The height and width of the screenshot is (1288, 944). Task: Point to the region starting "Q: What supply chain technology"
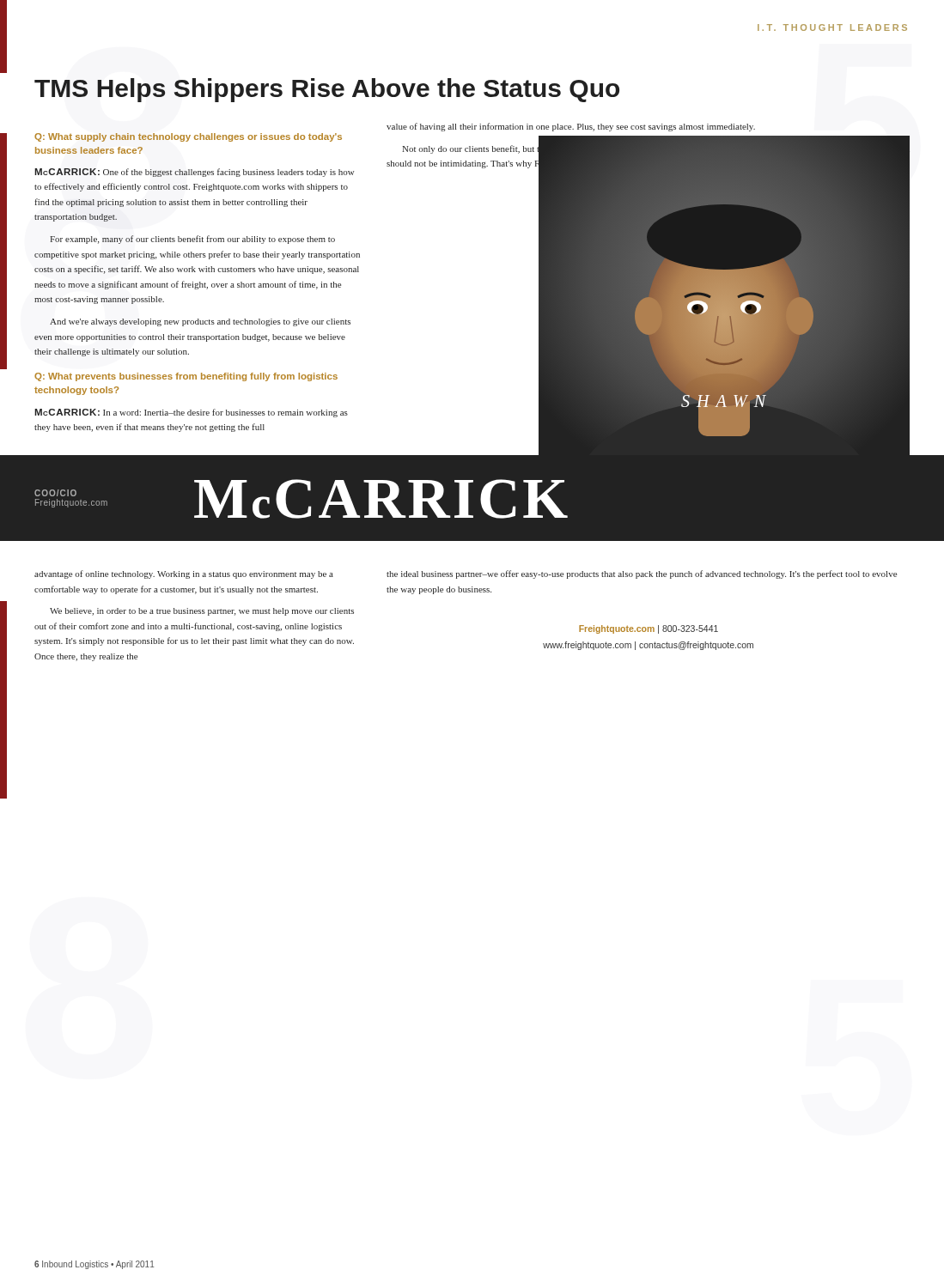coord(198,143)
